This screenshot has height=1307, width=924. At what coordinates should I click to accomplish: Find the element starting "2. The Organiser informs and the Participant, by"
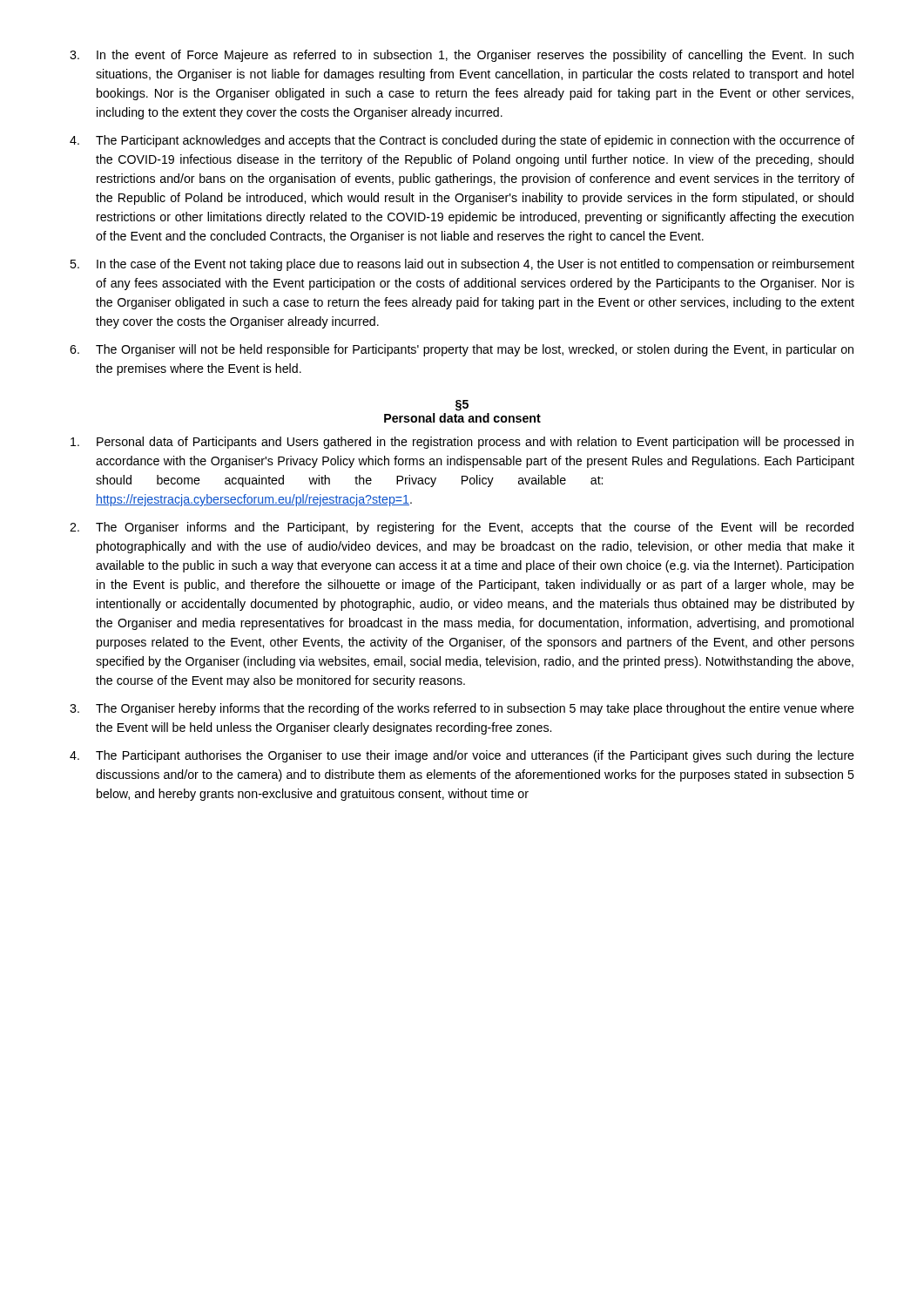462,604
